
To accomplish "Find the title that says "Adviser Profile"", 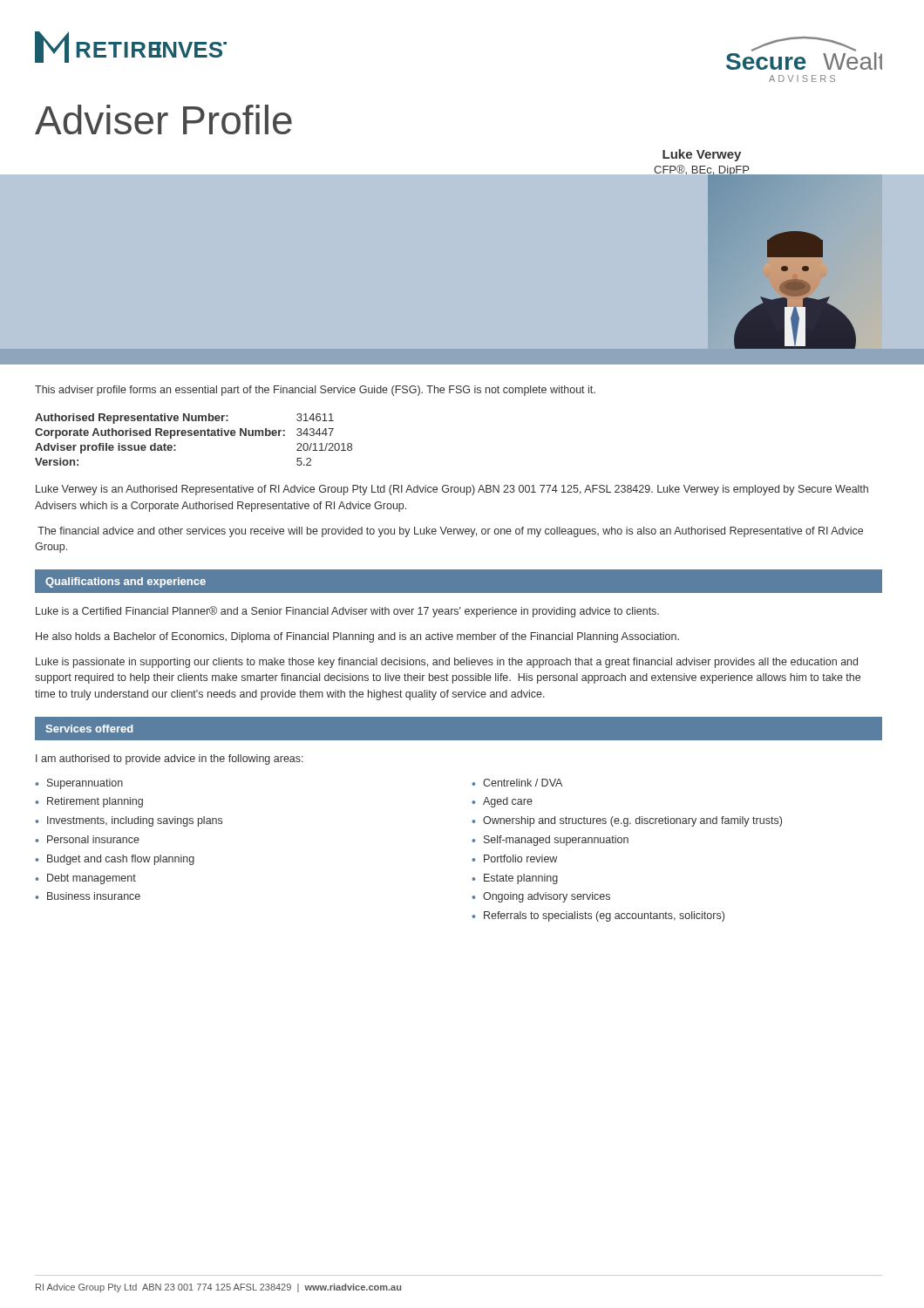I will tap(163, 119).
